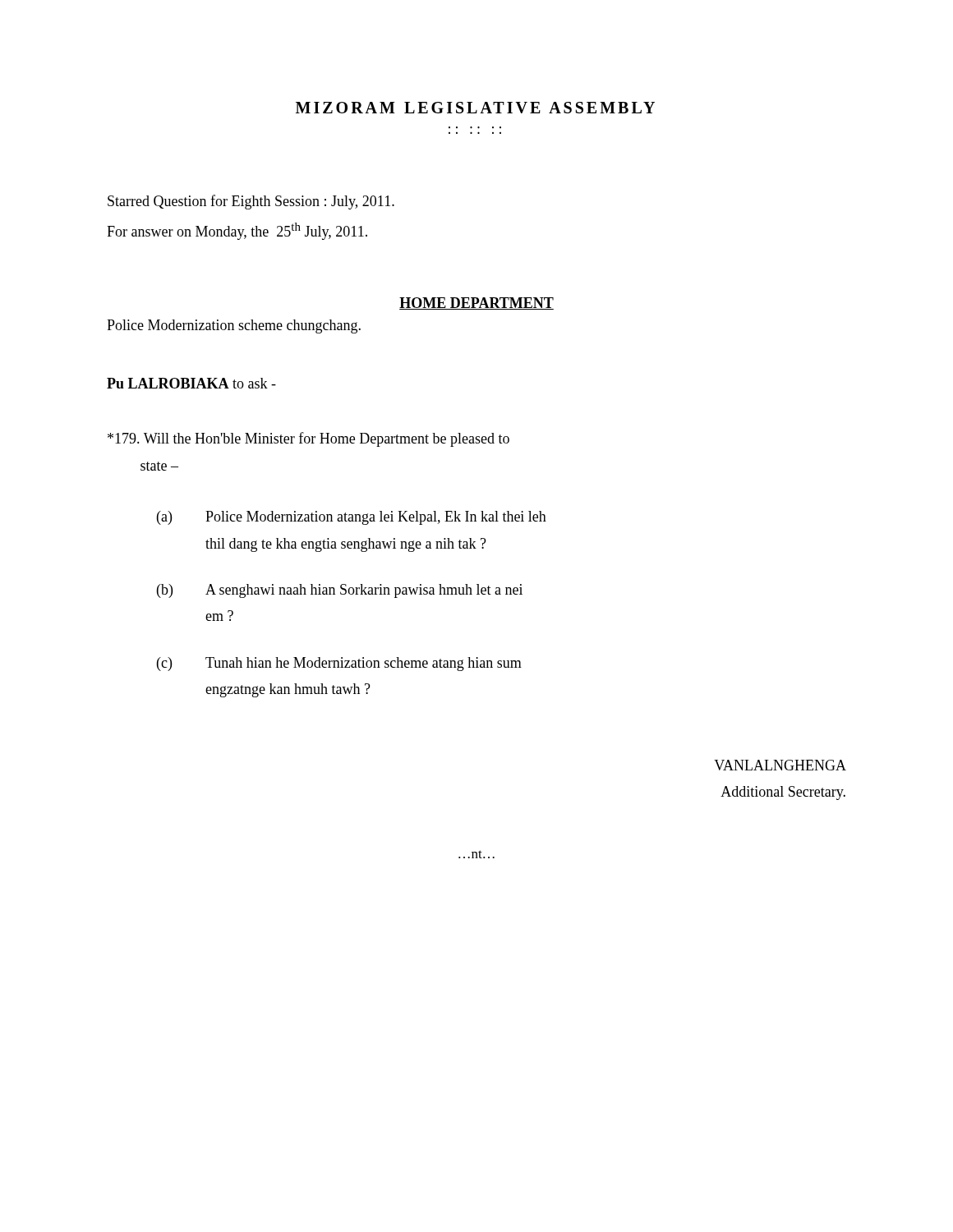Navigate to the block starting "(c) Tunah hian he Modernization scheme"
The width and height of the screenshot is (953, 1232).
[339, 676]
